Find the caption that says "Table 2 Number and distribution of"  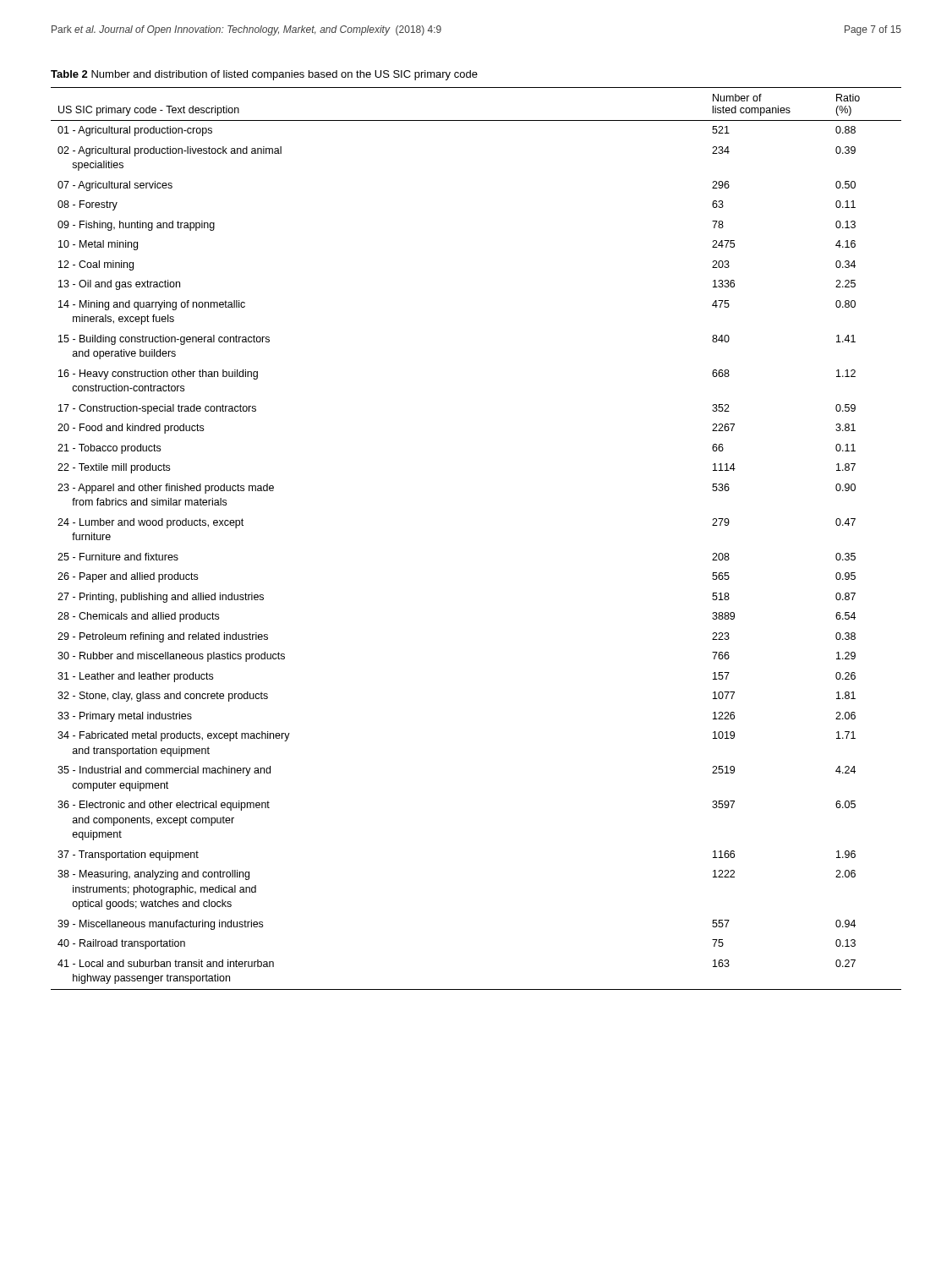click(264, 74)
